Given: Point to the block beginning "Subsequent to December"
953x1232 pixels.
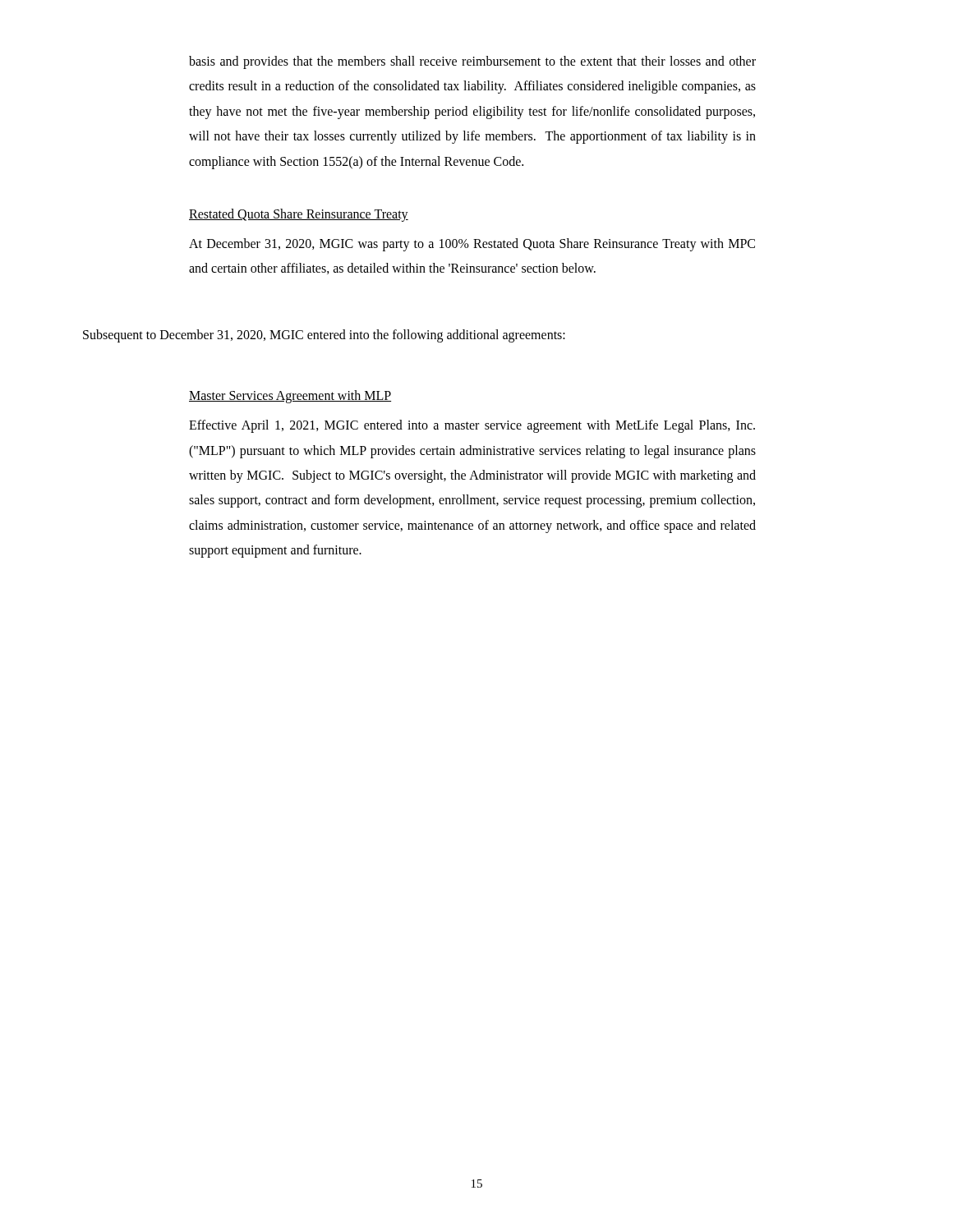Looking at the screenshot, I should (324, 334).
